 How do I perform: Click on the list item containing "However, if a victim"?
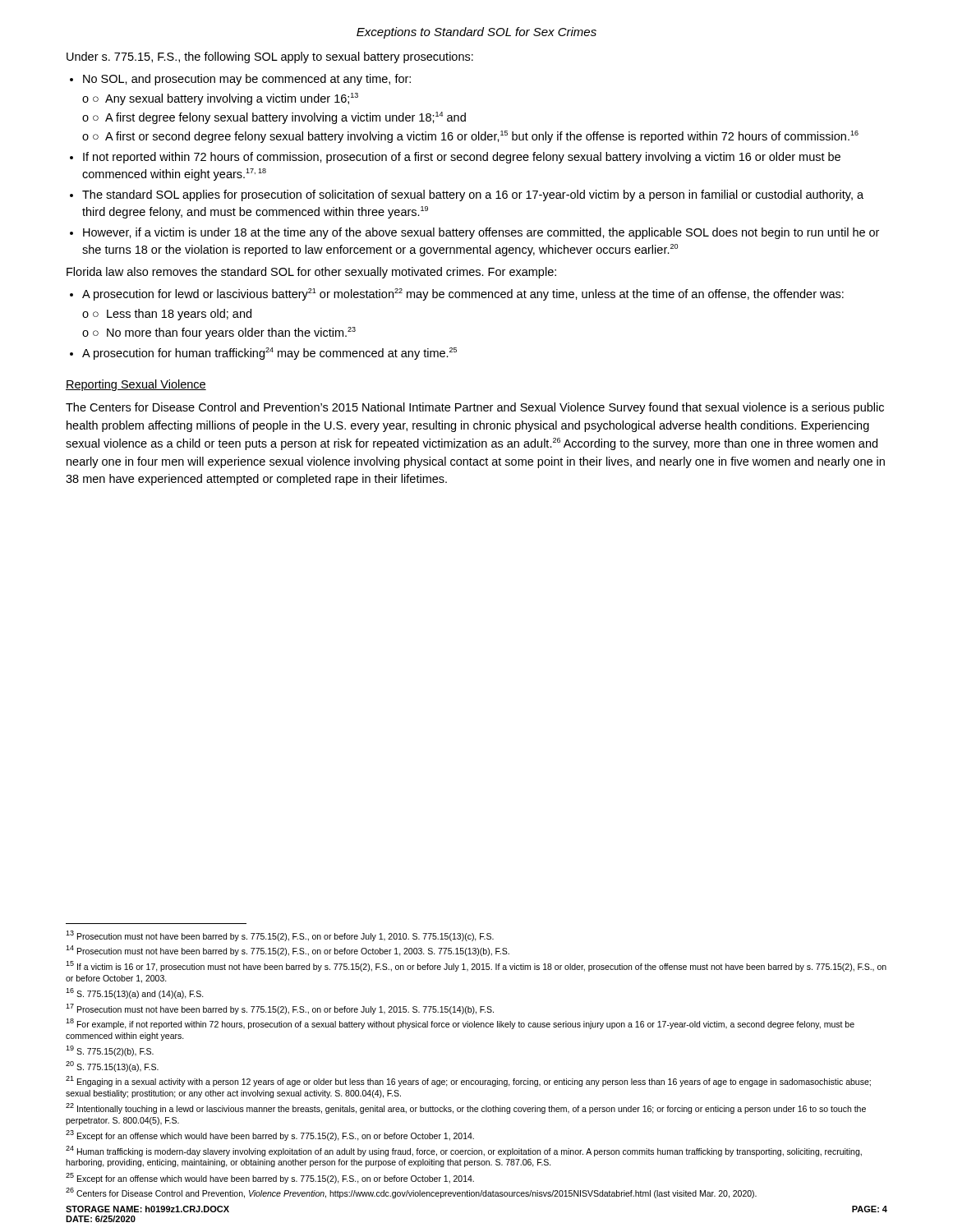coord(485,242)
